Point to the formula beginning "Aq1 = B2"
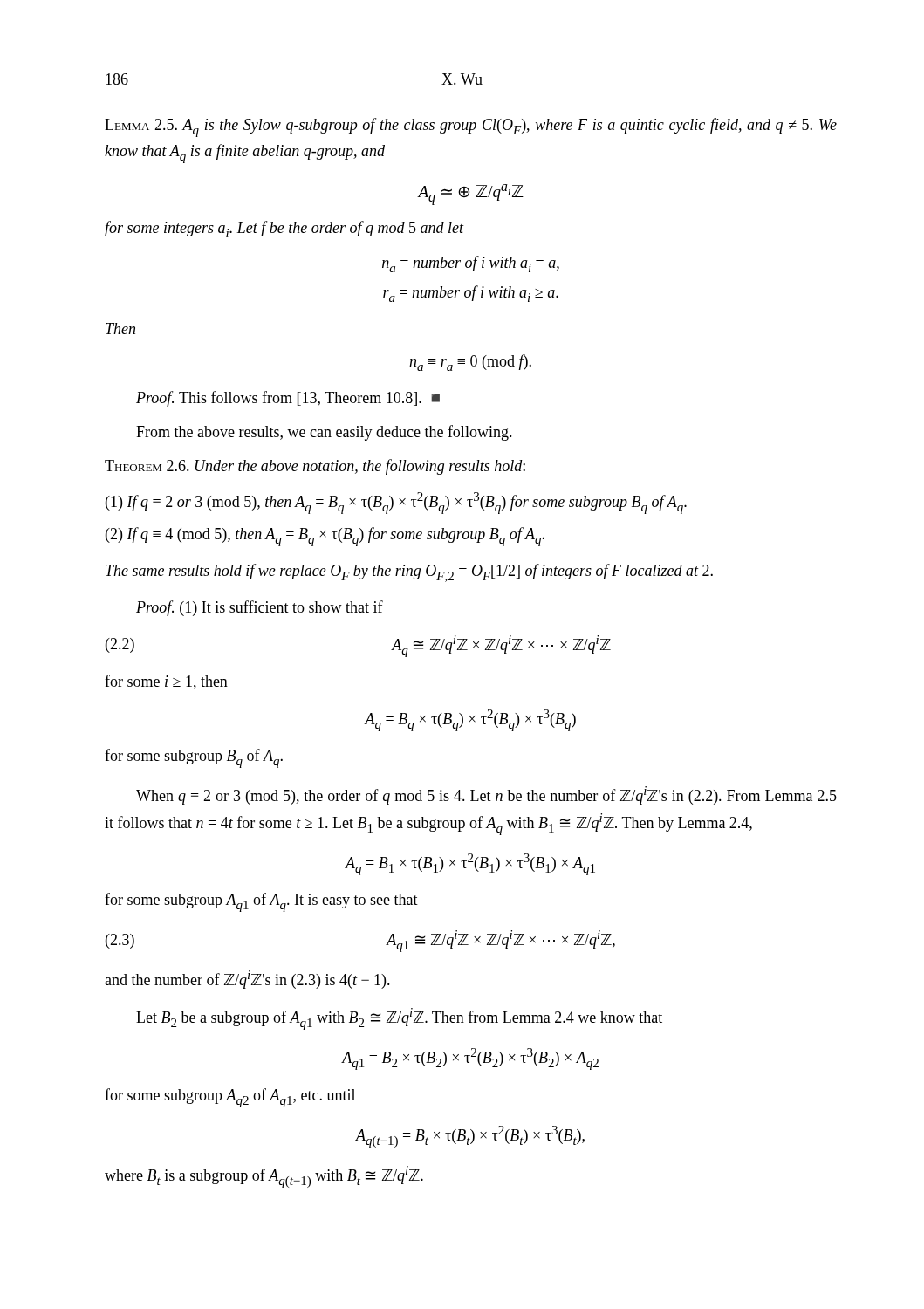The image size is (924, 1309). click(x=471, y=1058)
